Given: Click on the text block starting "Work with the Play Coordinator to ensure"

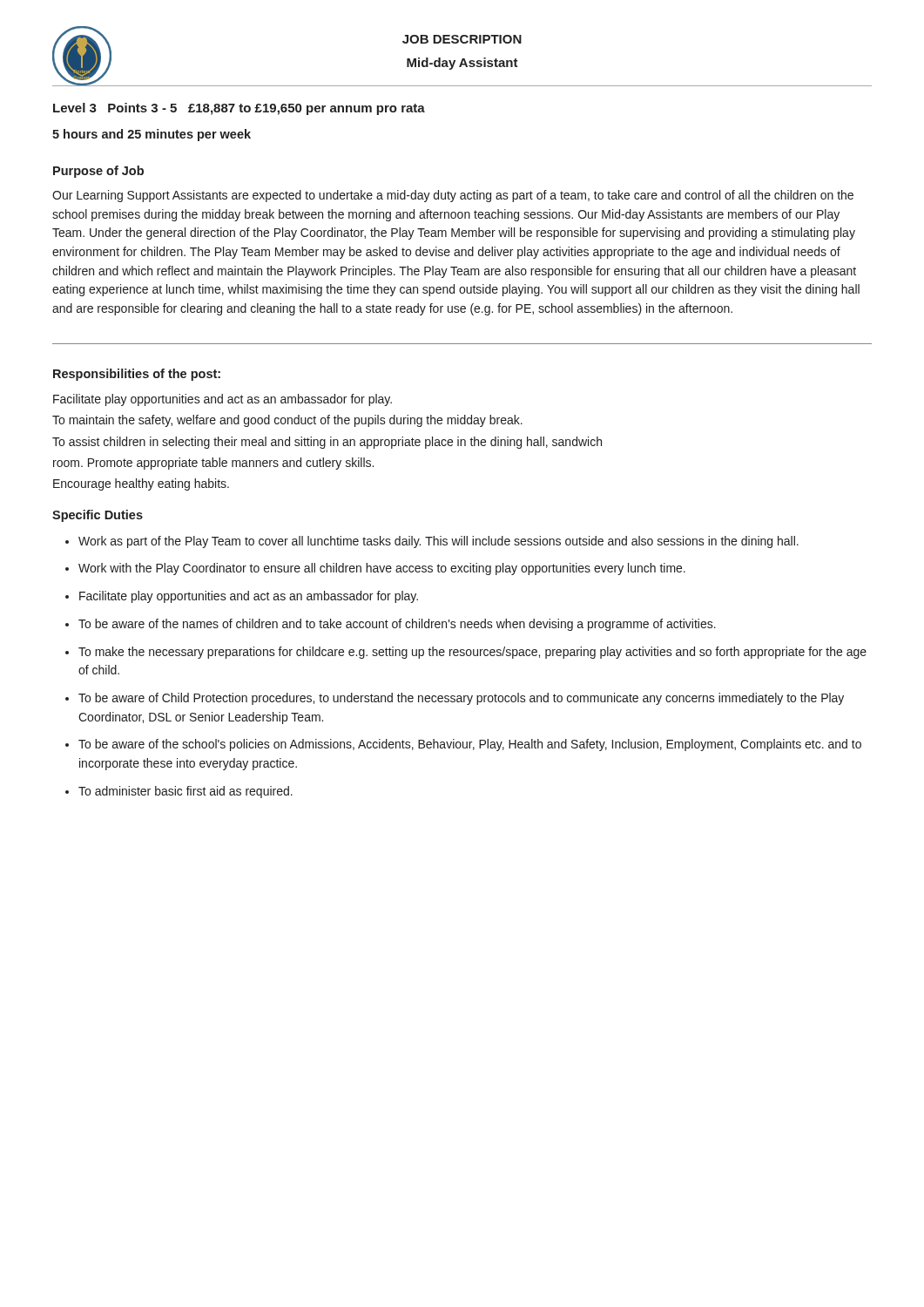Looking at the screenshot, I should [382, 568].
